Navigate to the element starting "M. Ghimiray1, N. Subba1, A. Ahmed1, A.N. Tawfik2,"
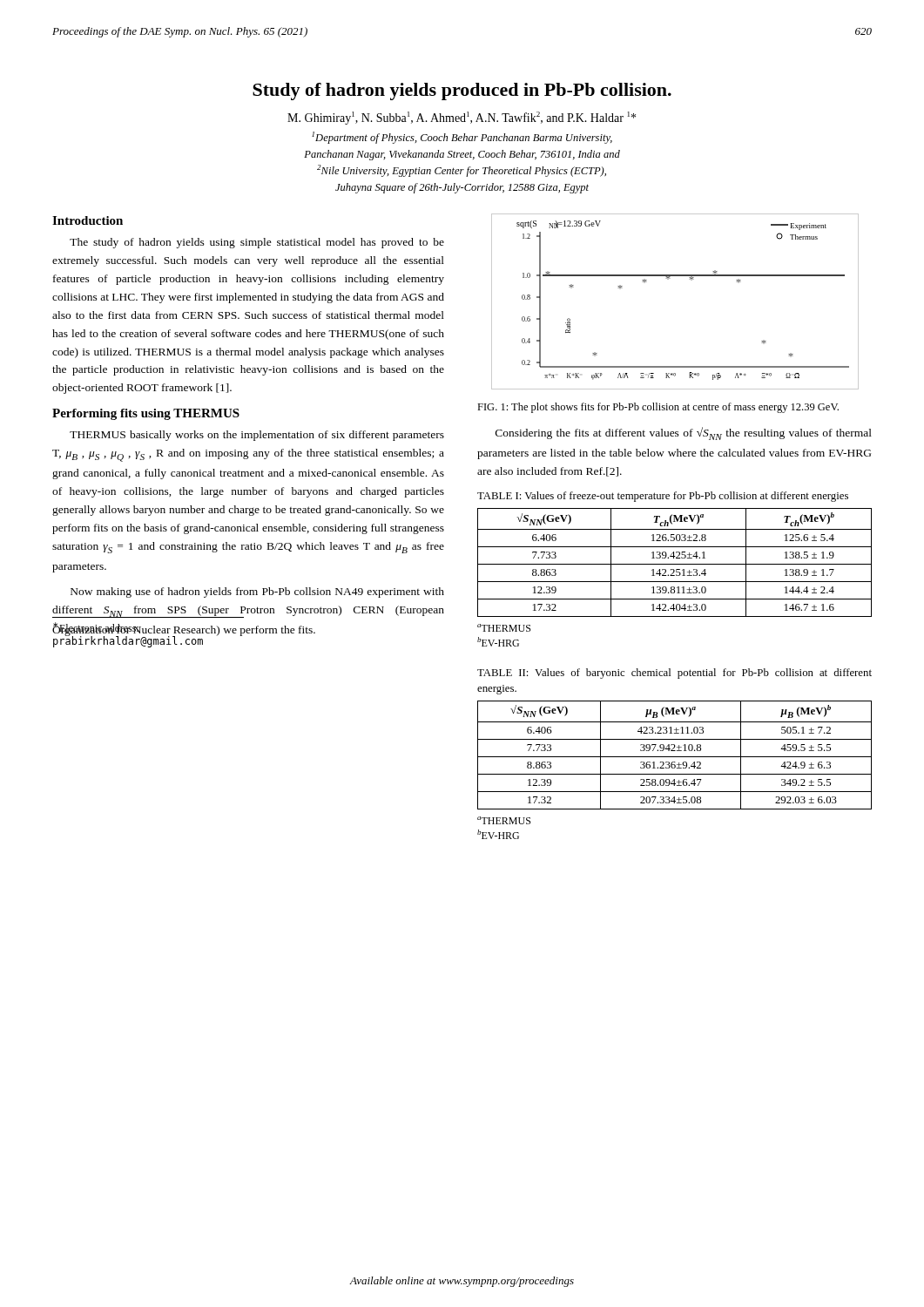Image resolution: width=924 pixels, height=1307 pixels. (462, 117)
